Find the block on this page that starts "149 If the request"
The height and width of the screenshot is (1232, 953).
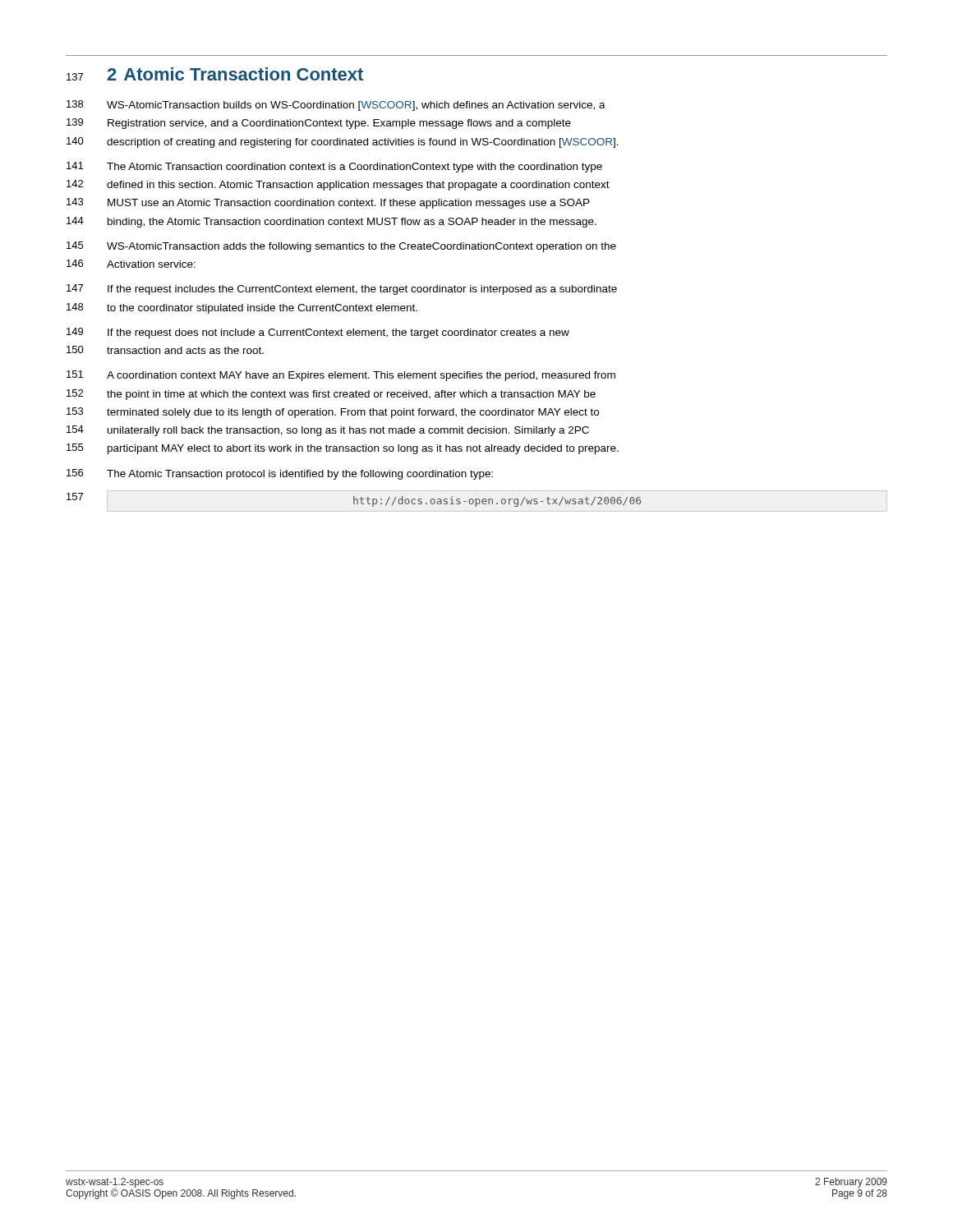(x=476, y=342)
